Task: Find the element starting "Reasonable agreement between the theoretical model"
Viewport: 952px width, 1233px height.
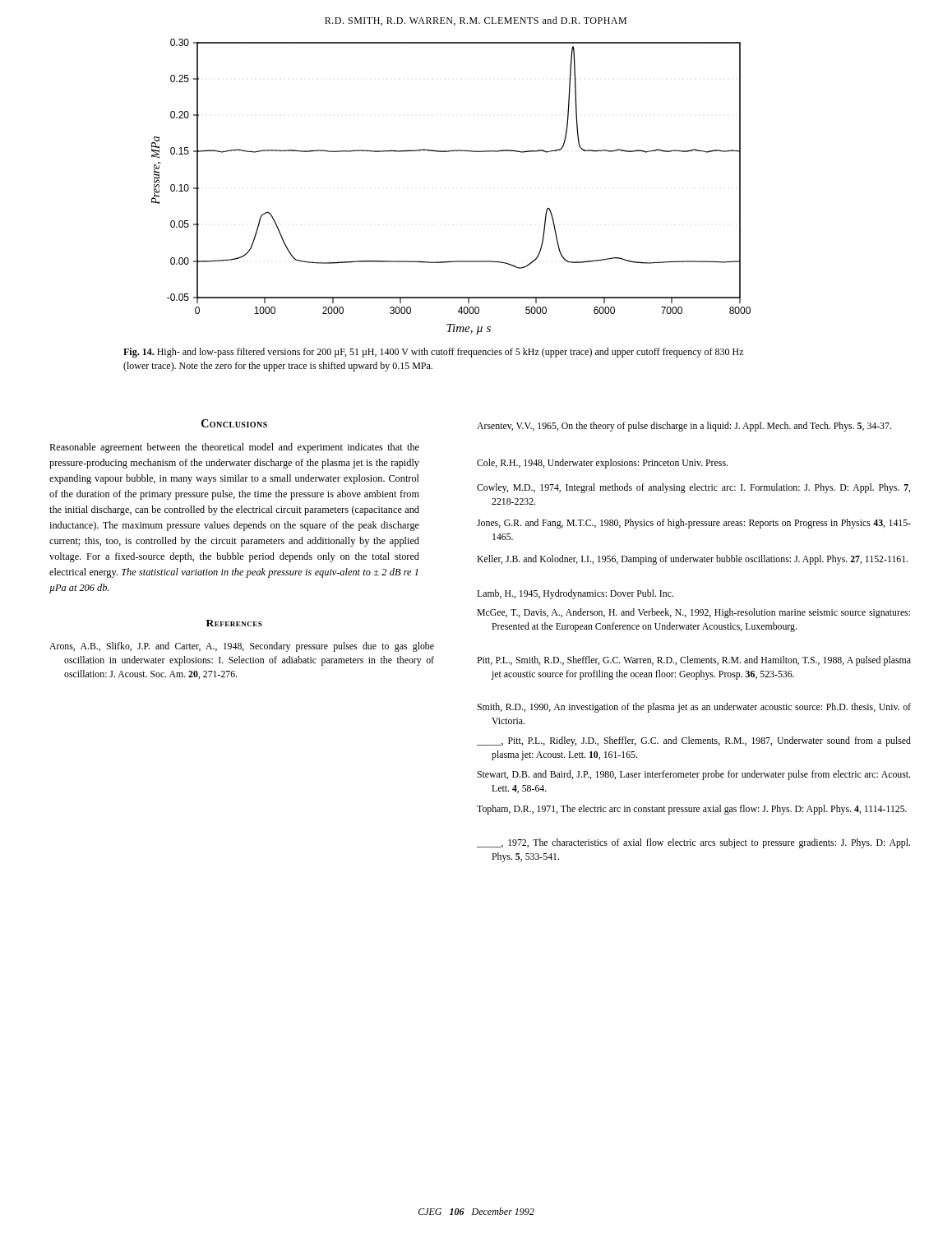Action: click(x=234, y=518)
